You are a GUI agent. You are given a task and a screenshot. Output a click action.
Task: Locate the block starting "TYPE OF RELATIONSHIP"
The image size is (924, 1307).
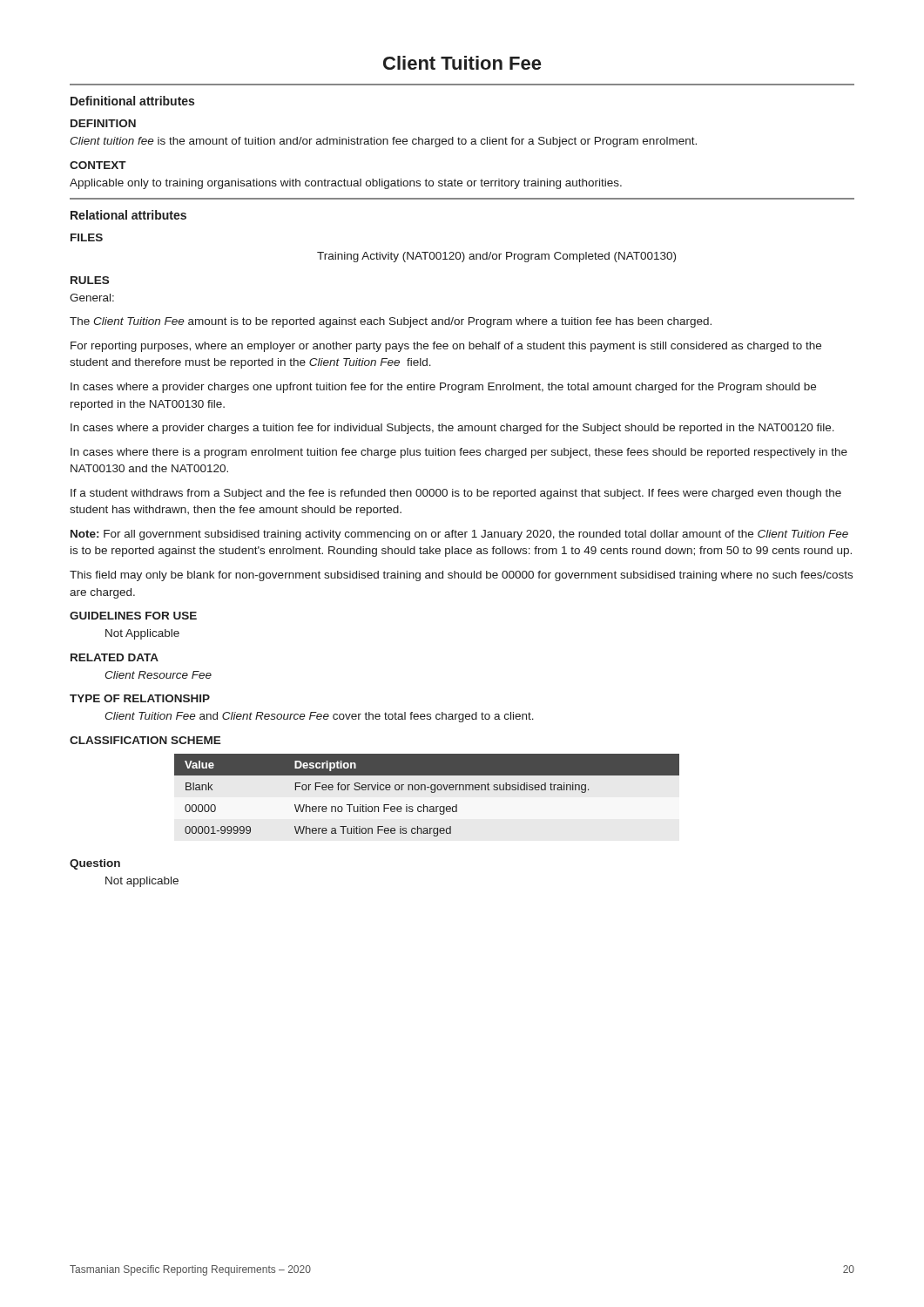pos(140,698)
